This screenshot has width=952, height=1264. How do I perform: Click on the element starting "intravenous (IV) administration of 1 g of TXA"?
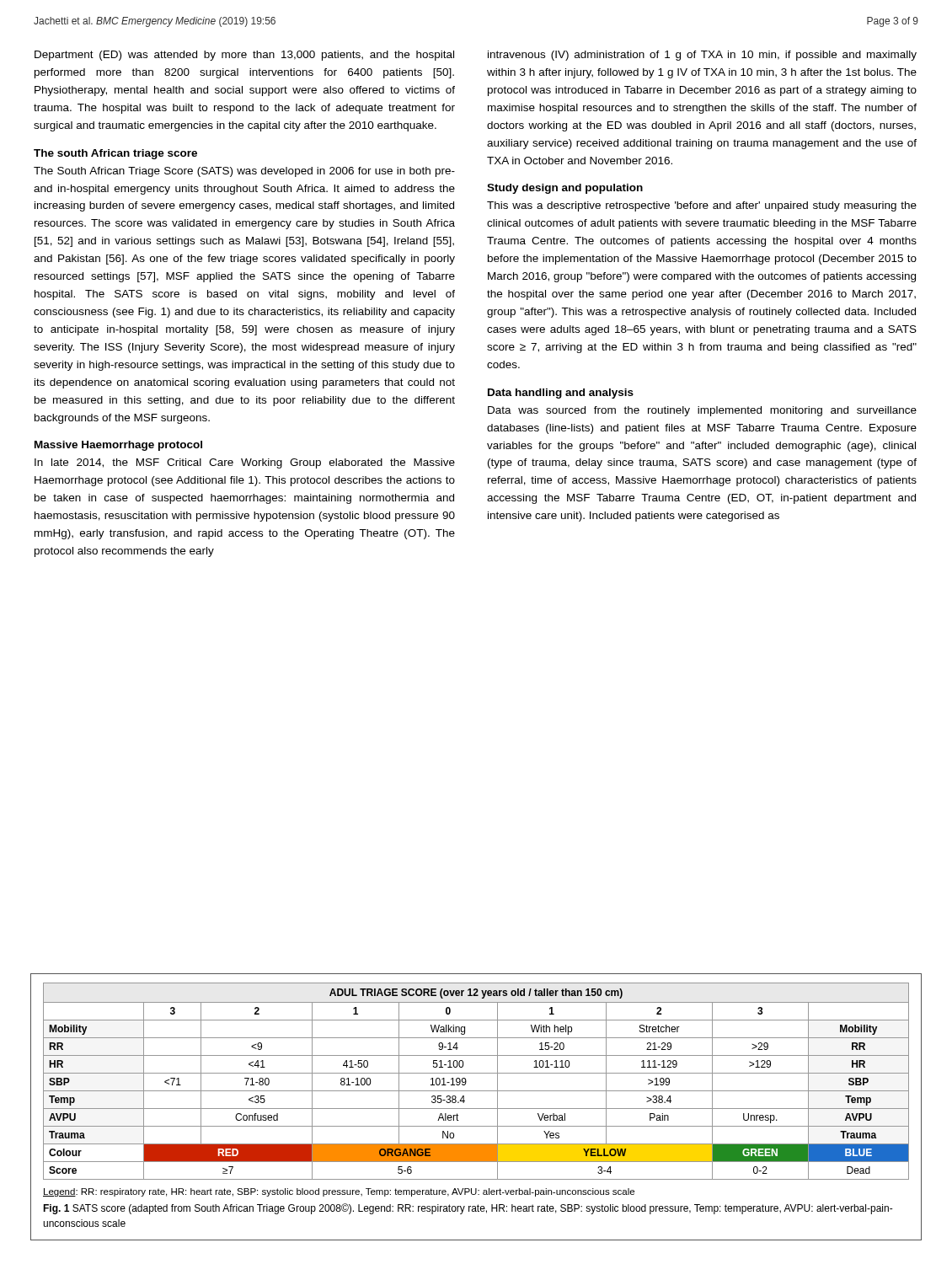(702, 108)
